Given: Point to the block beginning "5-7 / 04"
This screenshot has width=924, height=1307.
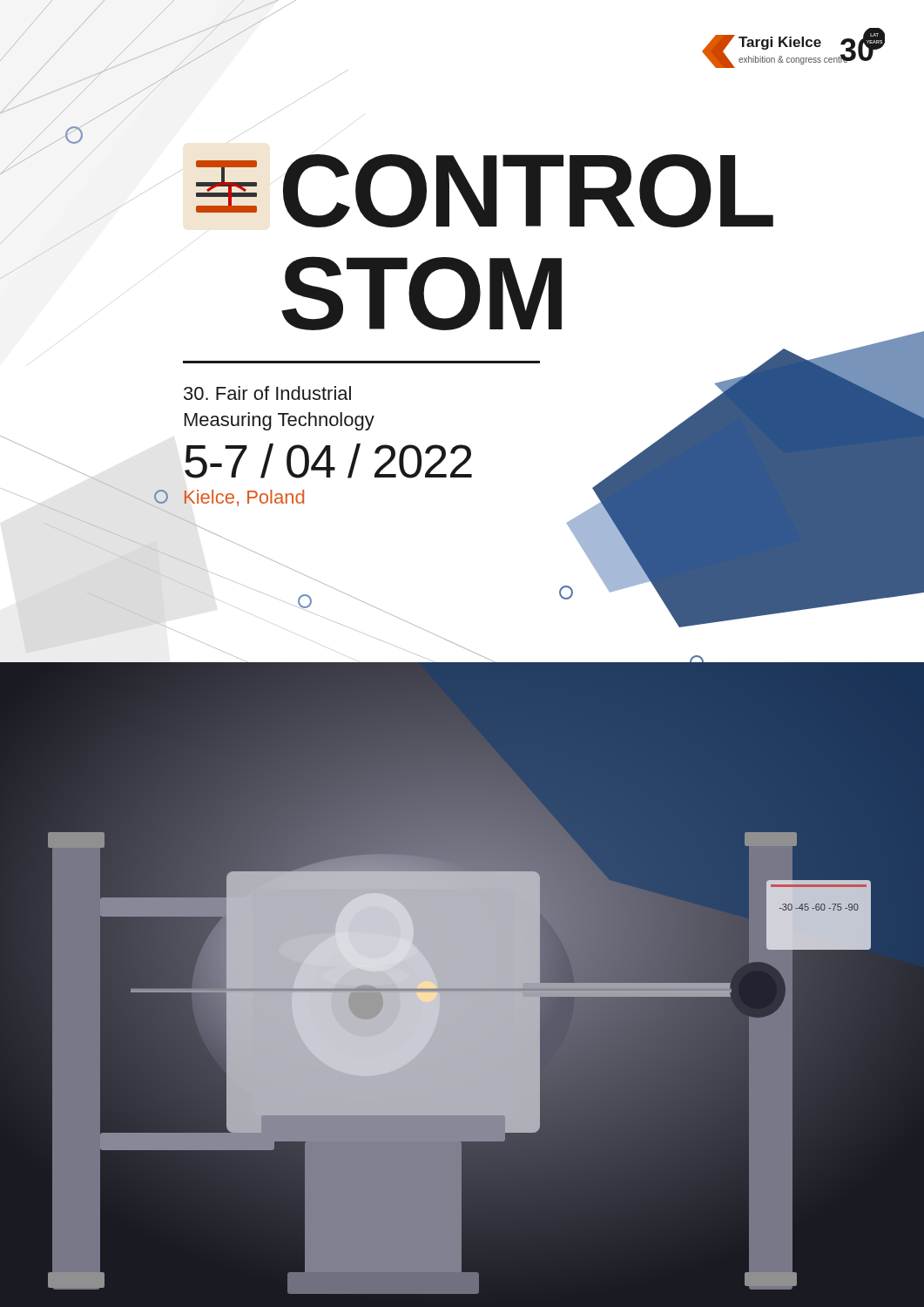Looking at the screenshot, I should tap(328, 461).
